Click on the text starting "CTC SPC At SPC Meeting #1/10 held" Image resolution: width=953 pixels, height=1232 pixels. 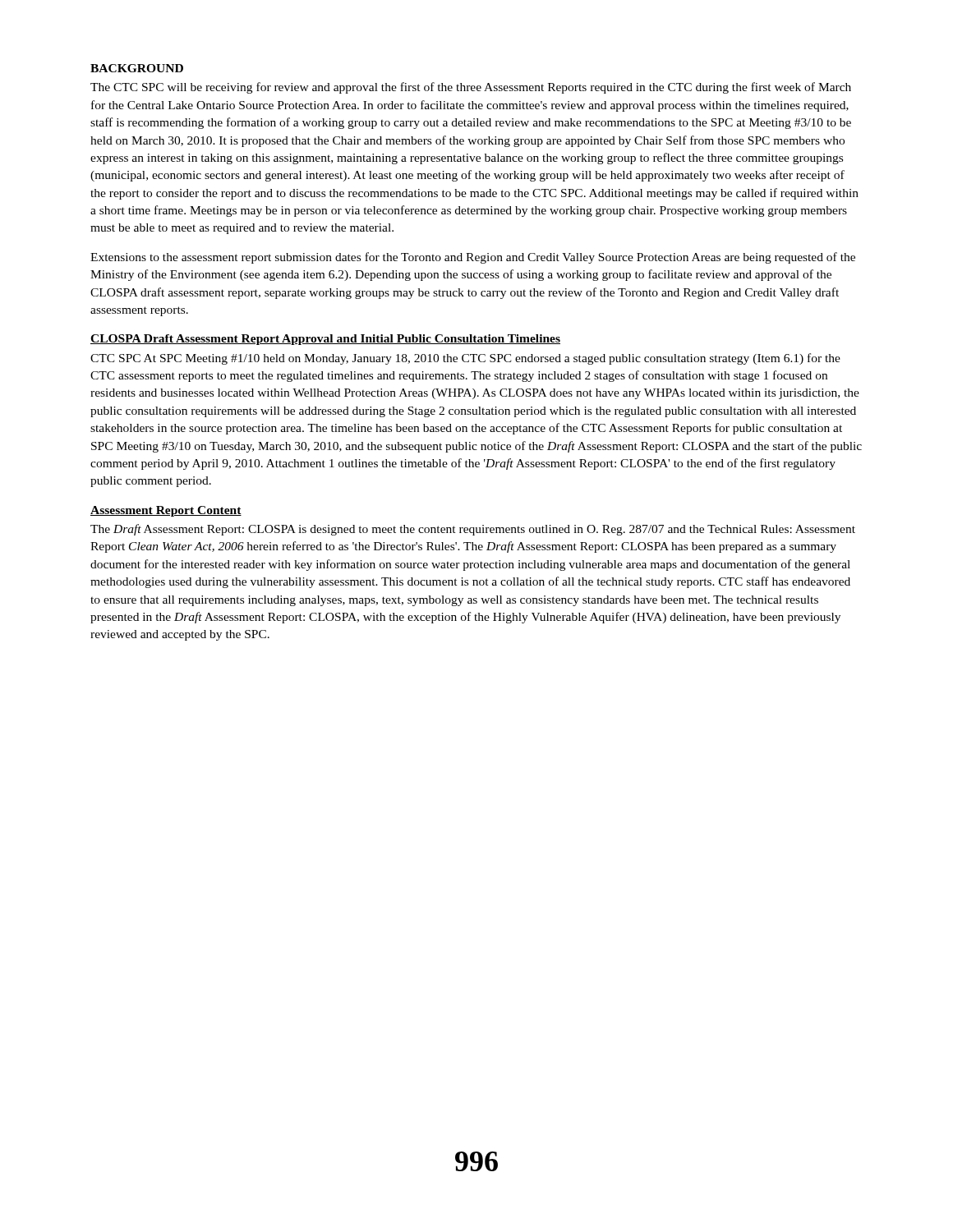coord(476,419)
